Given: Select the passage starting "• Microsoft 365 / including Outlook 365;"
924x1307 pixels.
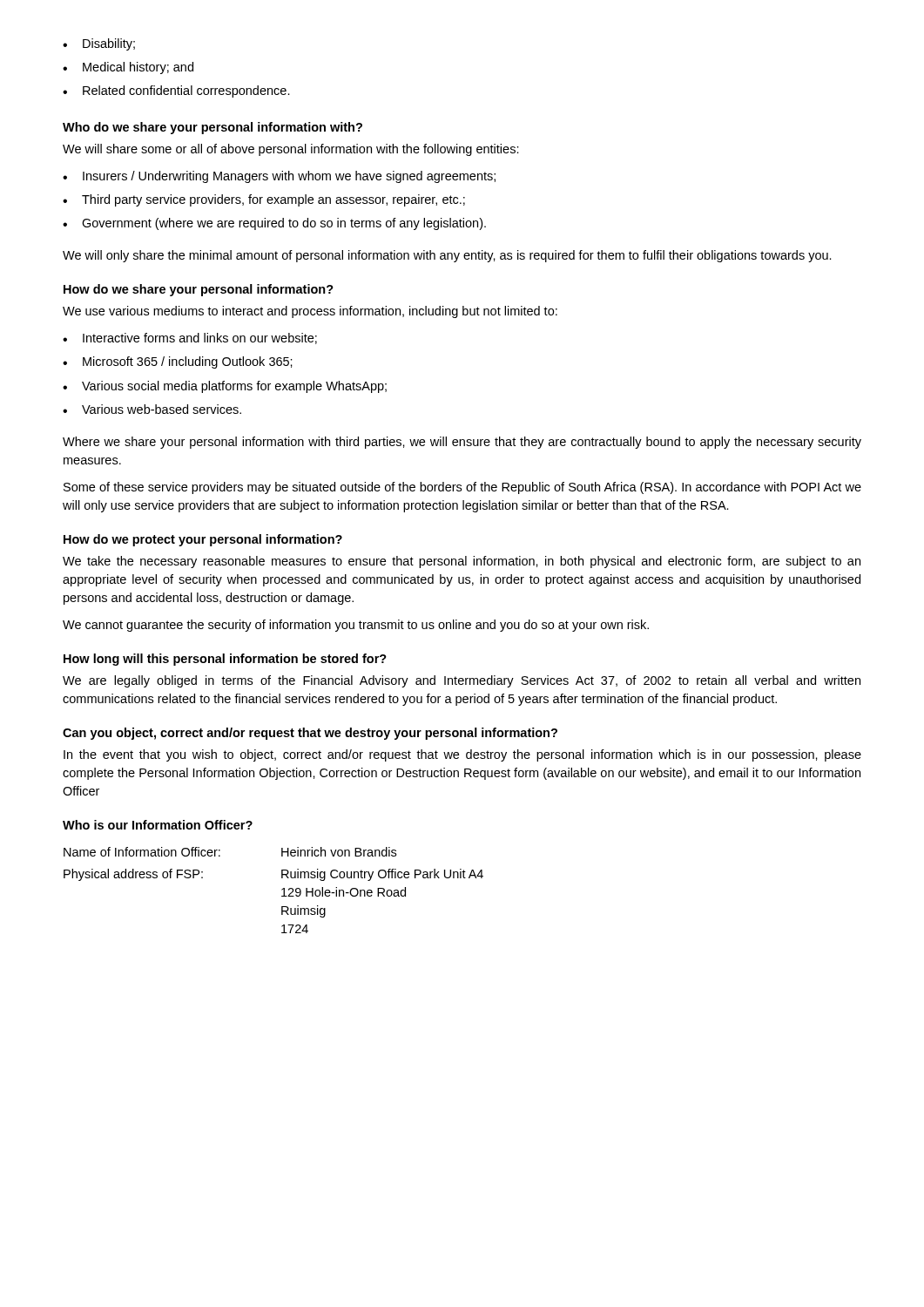Looking at the screenshot, I should pyautogui.click(x=178, y=362).
